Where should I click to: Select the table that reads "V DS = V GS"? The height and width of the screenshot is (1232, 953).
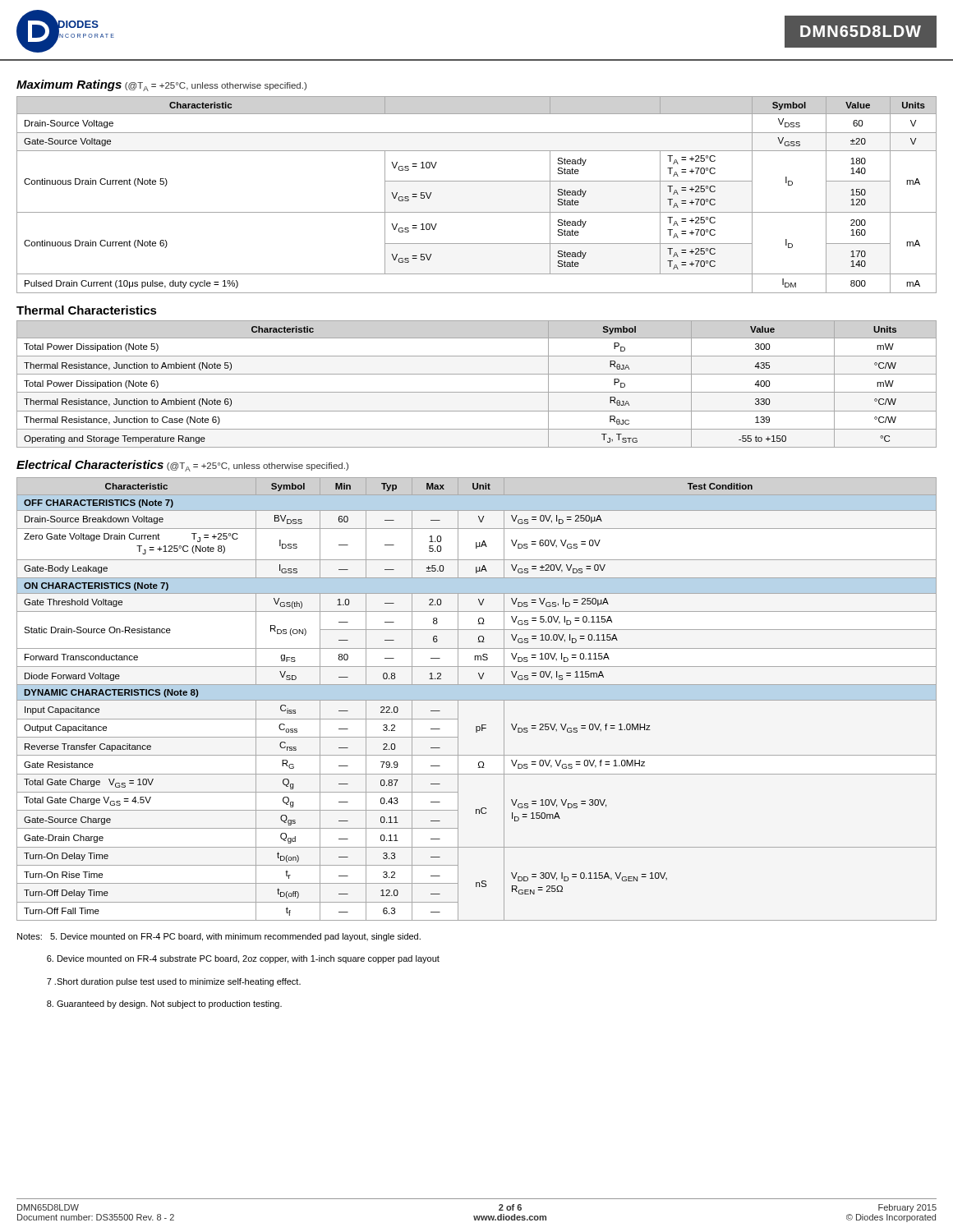point(476,699)
